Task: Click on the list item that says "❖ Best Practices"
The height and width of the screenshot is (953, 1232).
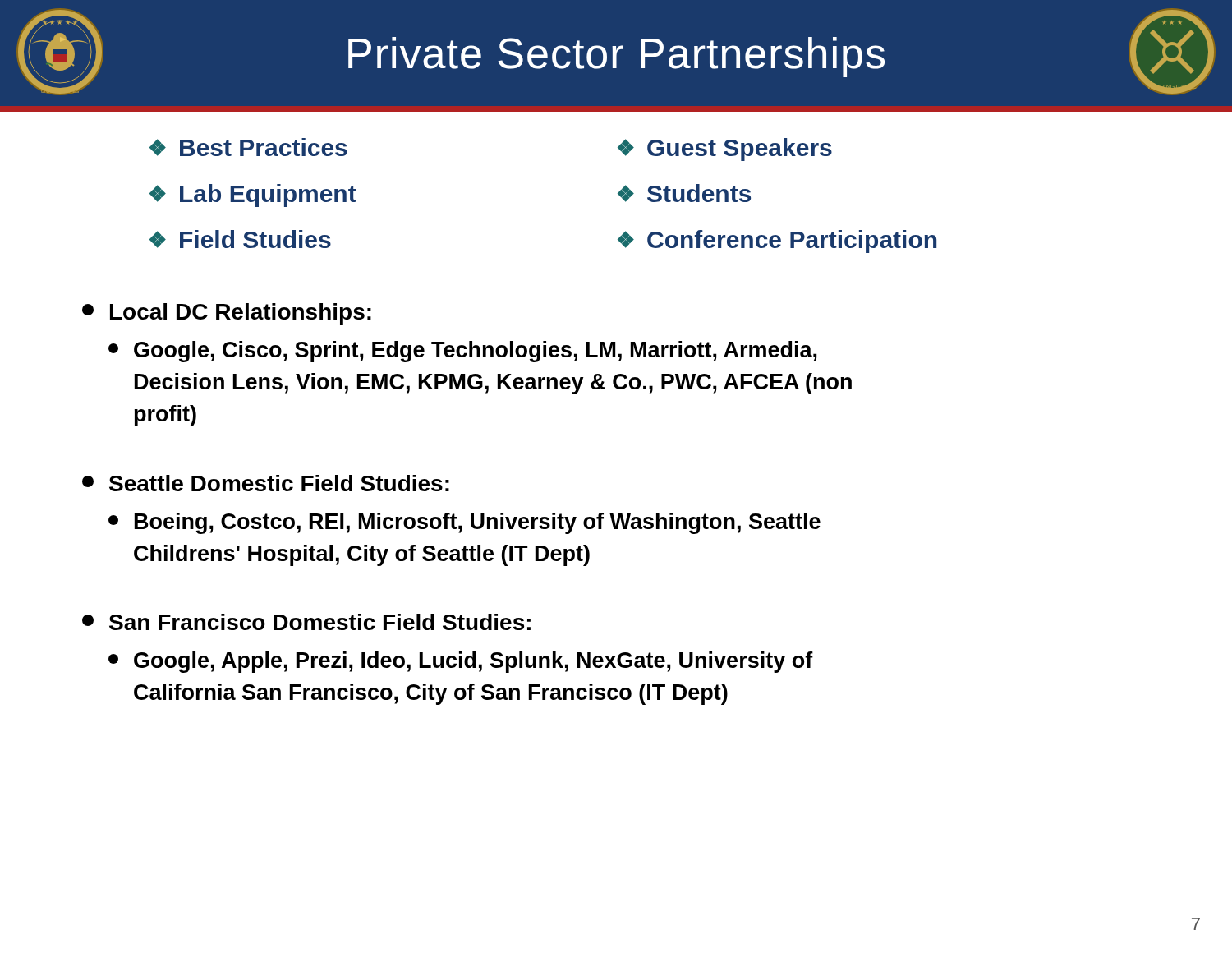Action: pyautogui.click(x=248, y=148)
